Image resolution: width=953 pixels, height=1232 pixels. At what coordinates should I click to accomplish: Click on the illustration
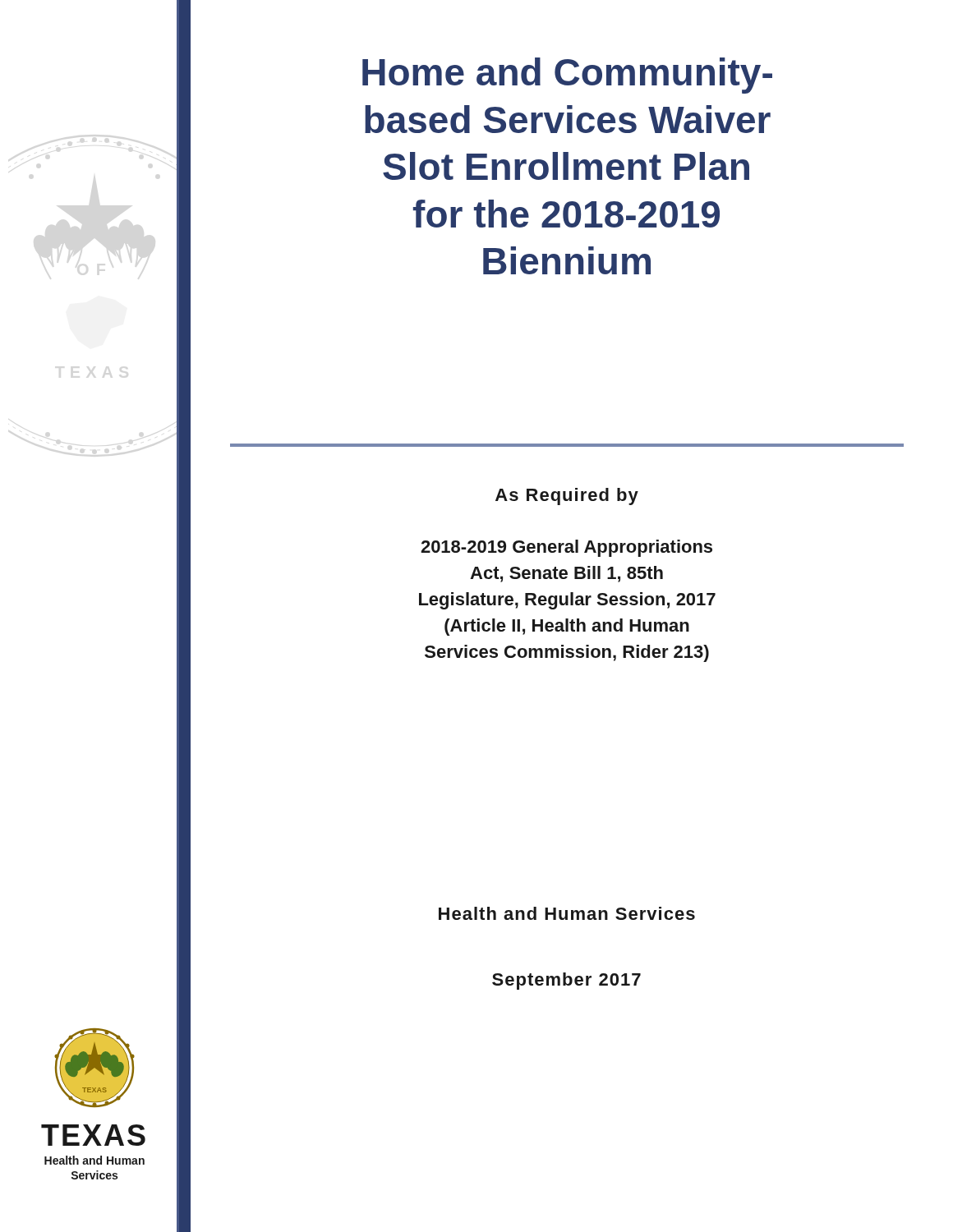pyautogui.click(x=94, y=296)
